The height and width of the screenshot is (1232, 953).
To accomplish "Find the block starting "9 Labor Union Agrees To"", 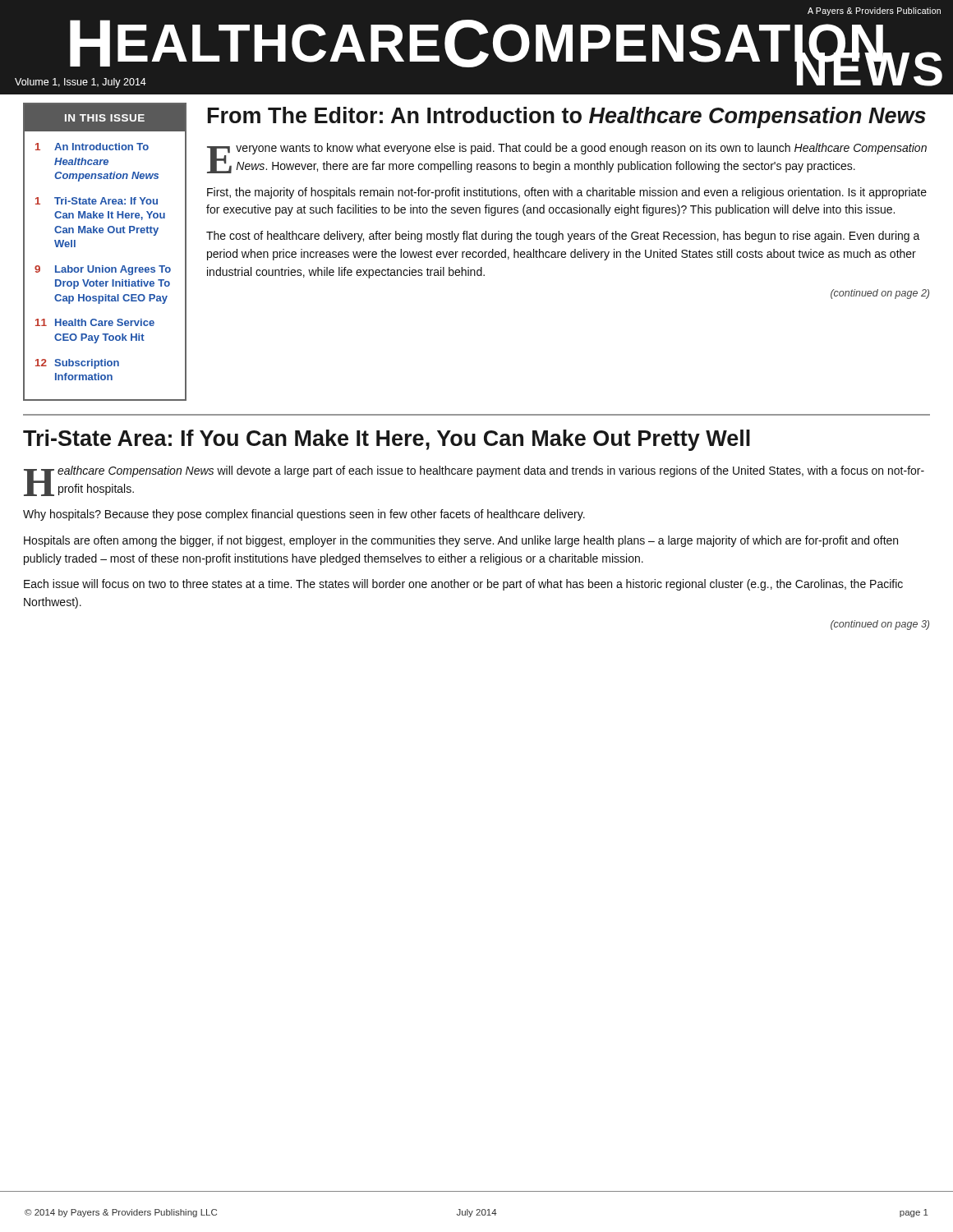I will [x=105, y=283].
